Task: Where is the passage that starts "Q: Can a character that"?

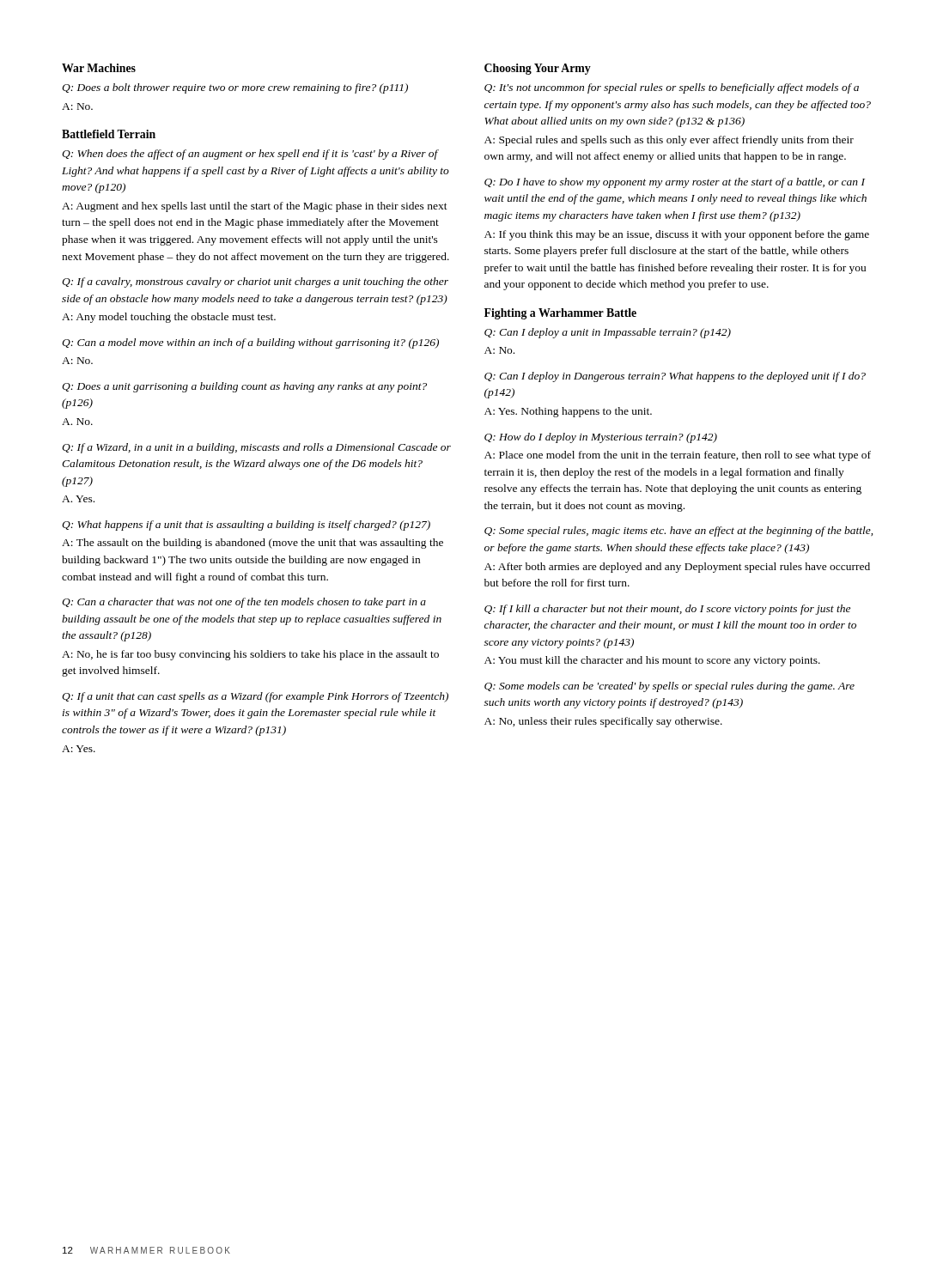Action: (244, 603)
